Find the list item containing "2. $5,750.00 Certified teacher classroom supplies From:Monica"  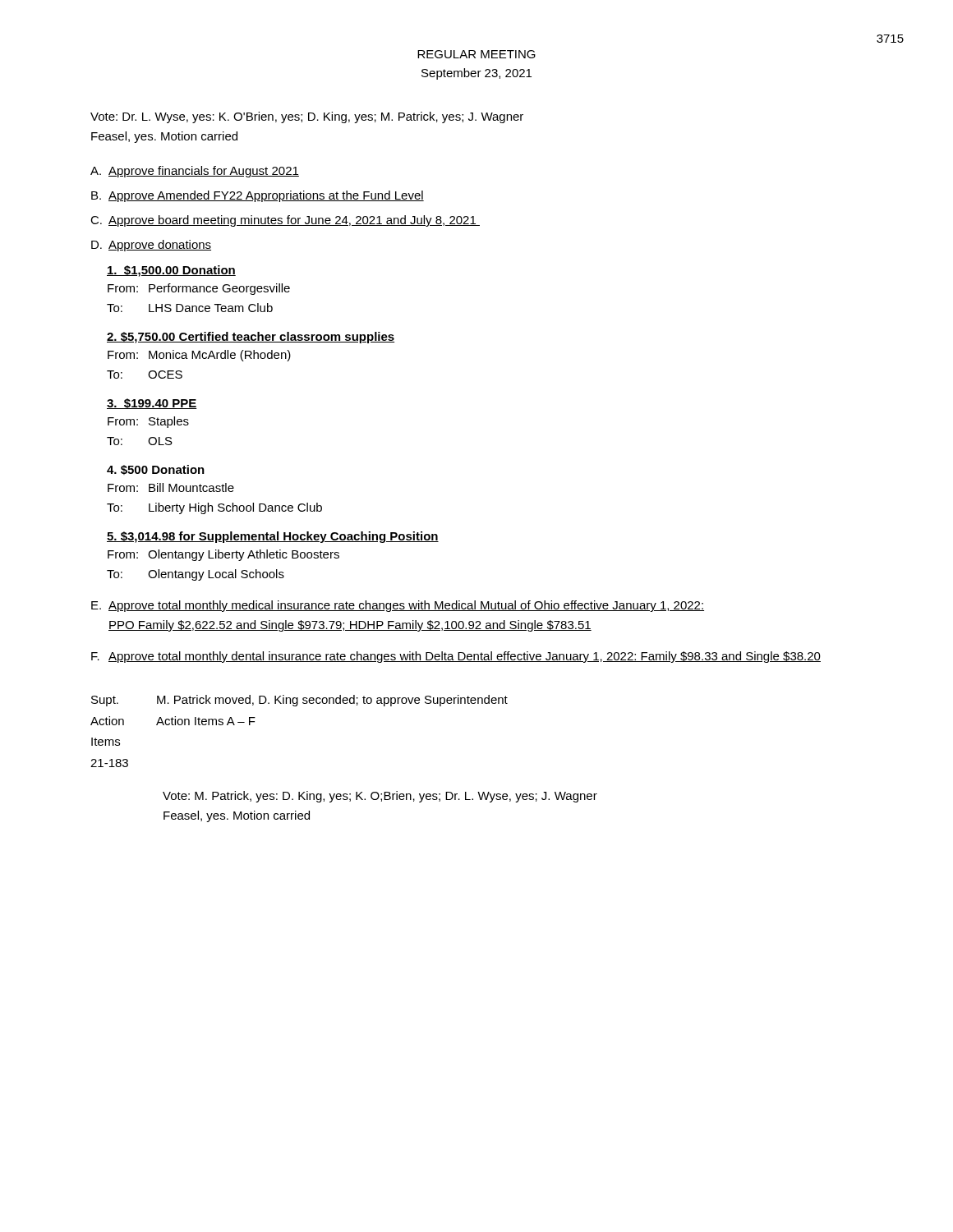(251, 338)
